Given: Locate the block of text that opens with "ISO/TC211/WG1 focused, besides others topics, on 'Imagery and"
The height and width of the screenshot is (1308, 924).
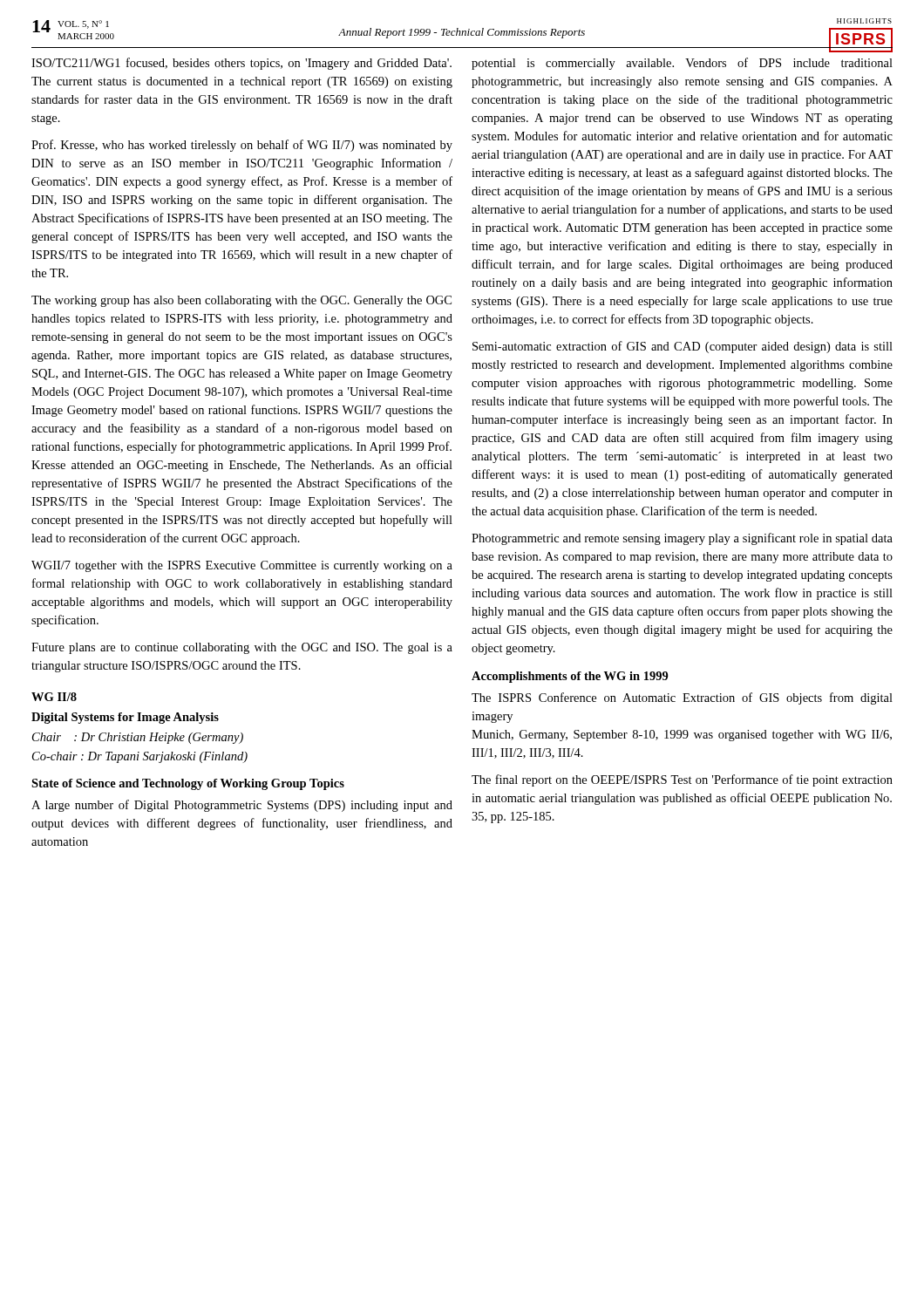Looking at the screenshot, I should pyautogui.click(x=242, y=91).
